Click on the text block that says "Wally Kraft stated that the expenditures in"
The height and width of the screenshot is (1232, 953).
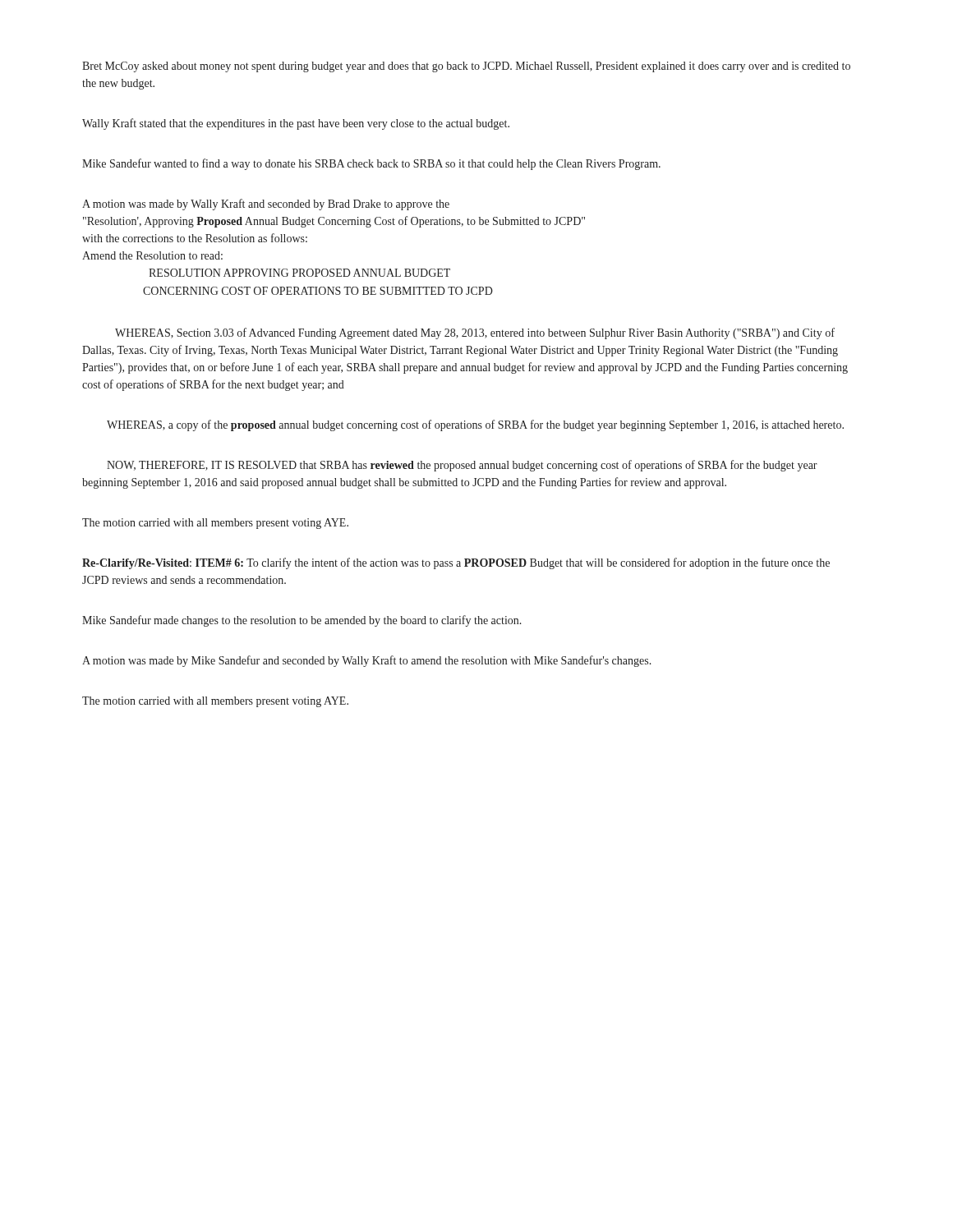coord(296,124)
